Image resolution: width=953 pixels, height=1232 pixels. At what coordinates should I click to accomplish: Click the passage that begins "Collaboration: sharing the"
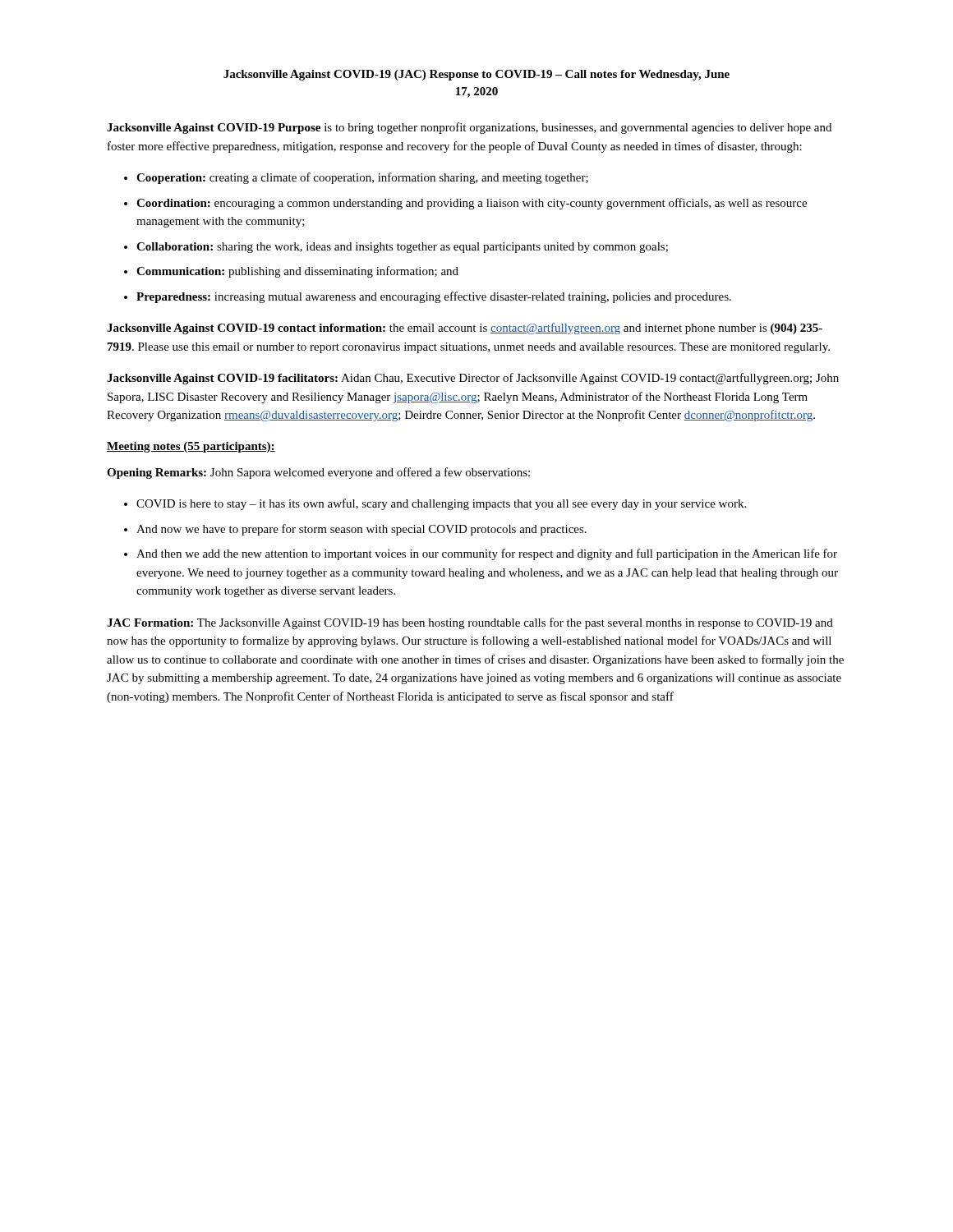[x=402, y=246]
